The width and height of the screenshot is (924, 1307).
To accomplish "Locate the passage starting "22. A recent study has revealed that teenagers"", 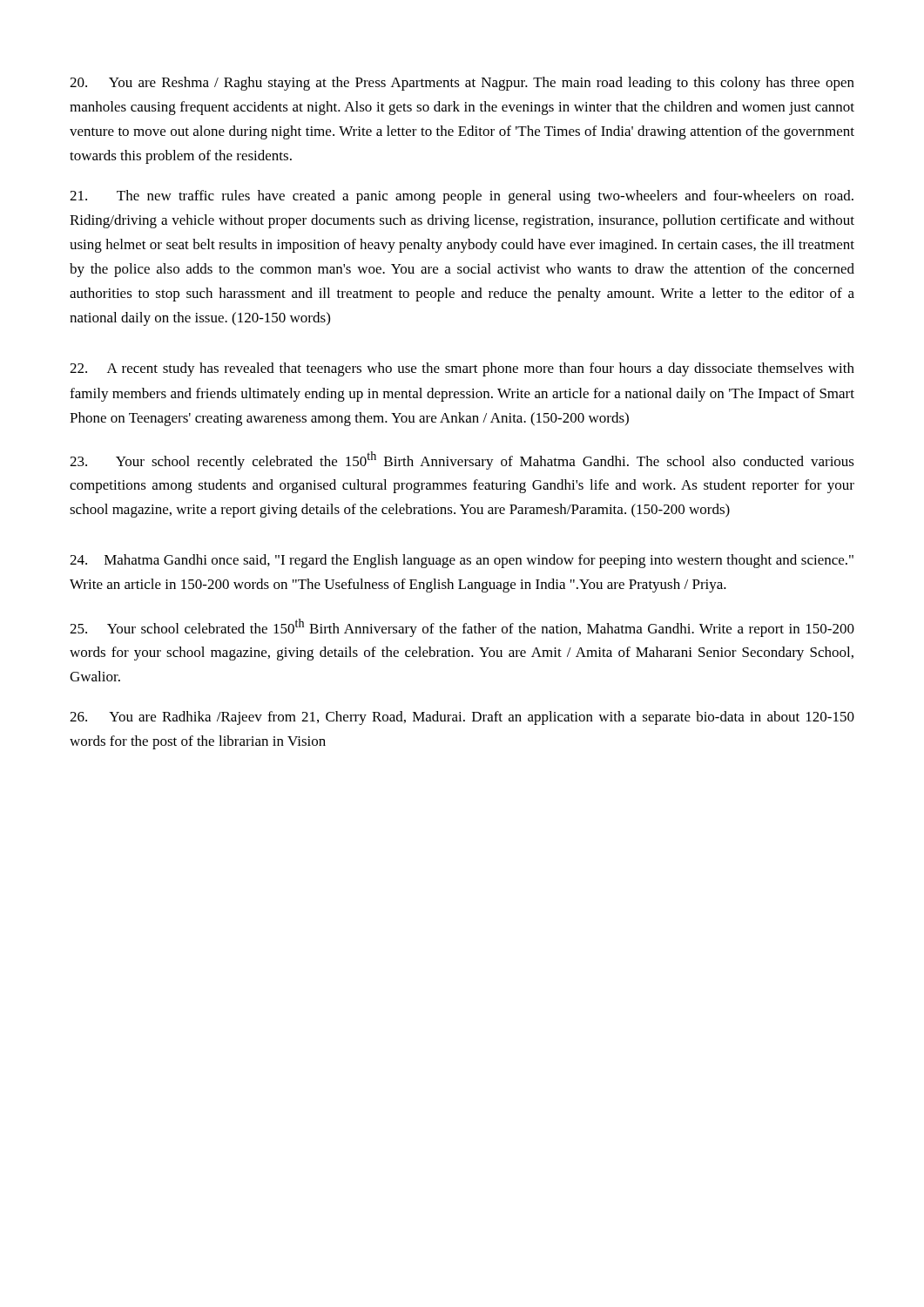I will pyautogui.click(x=462, y=393).
